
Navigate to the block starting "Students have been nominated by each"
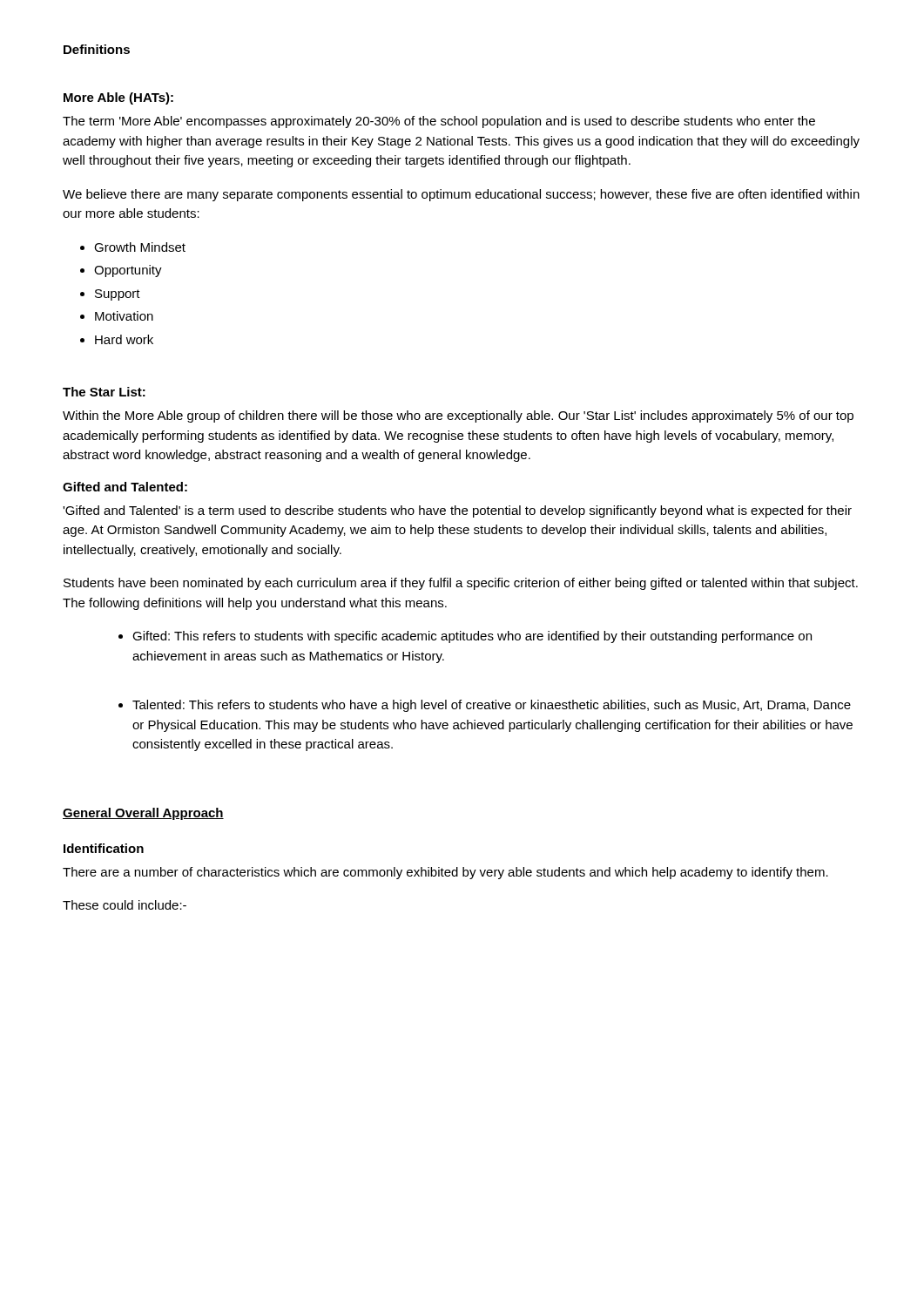462,593
